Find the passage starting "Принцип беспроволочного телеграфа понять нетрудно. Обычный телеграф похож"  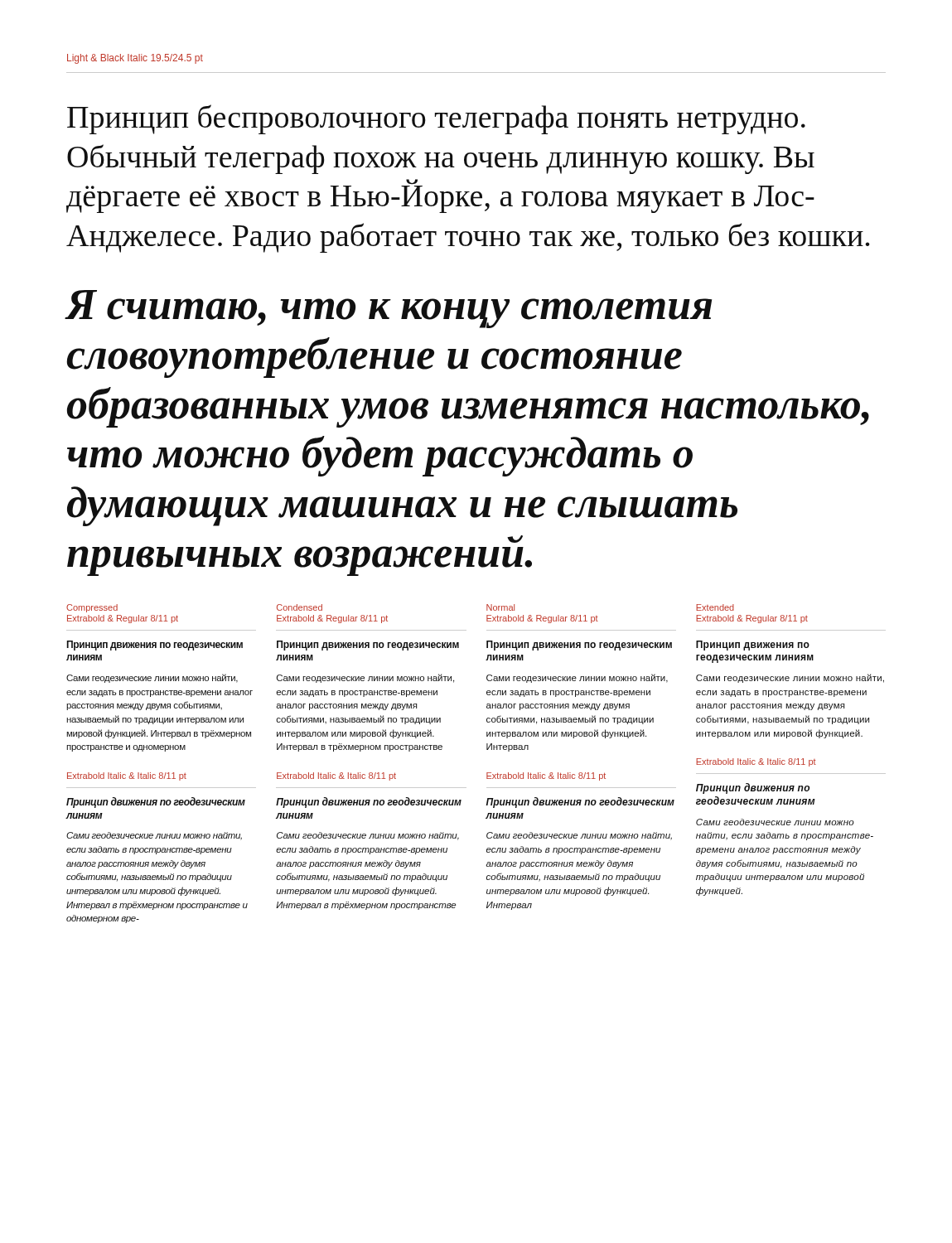[x=476, y=177]
